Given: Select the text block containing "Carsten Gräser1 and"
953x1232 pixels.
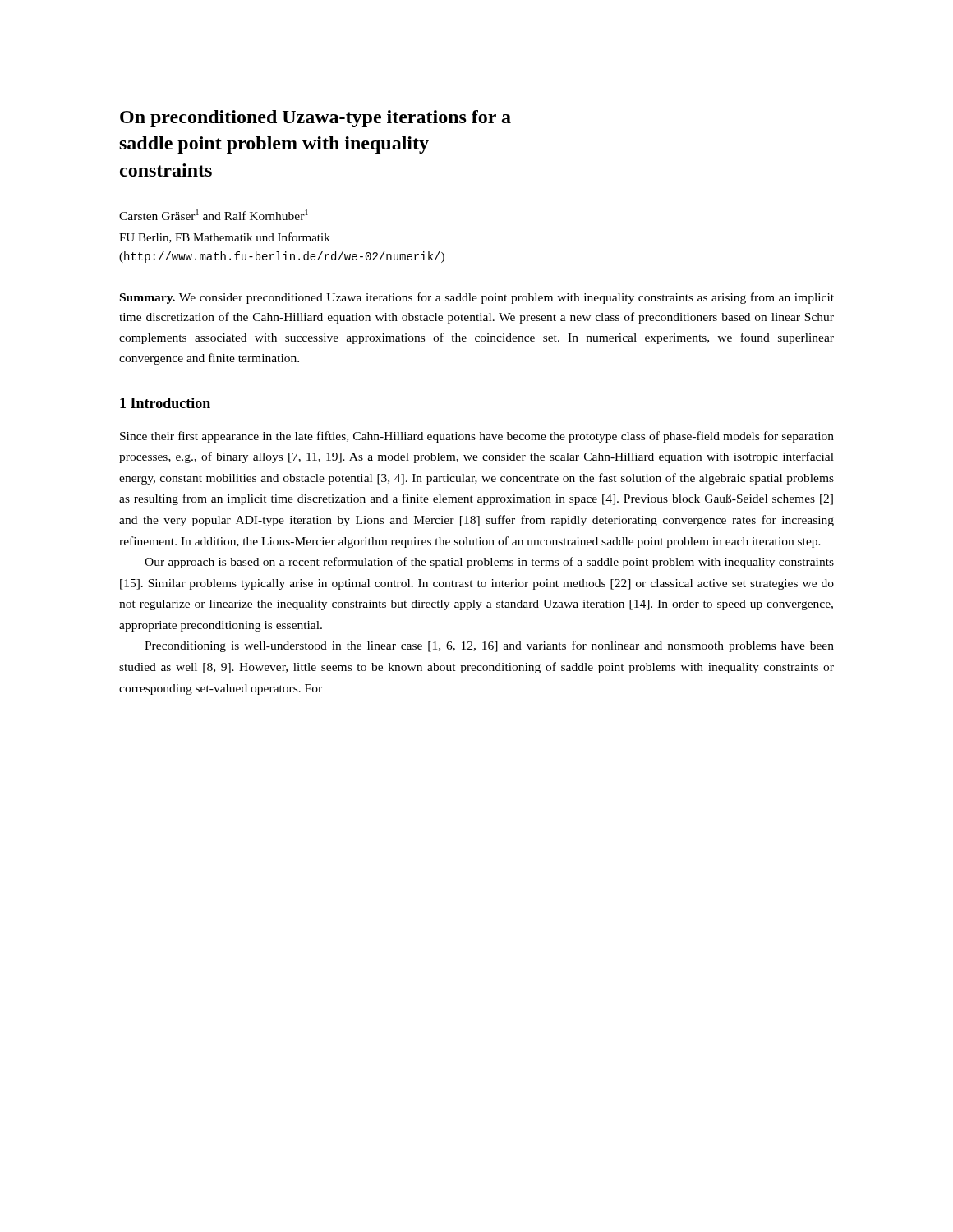Looking at the screenshot, I should (x=214, y=215).
